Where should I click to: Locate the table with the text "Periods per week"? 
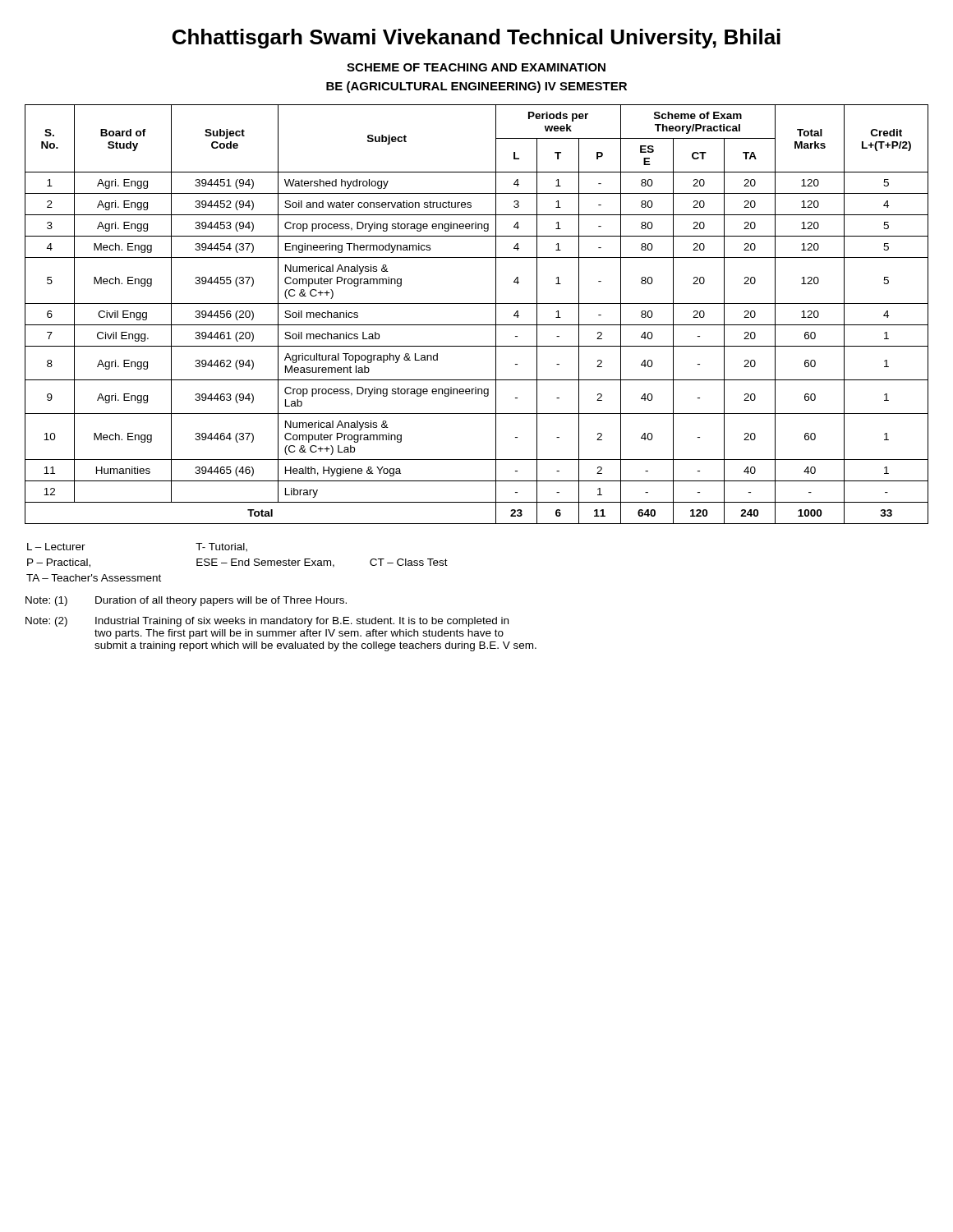(476, 314)
